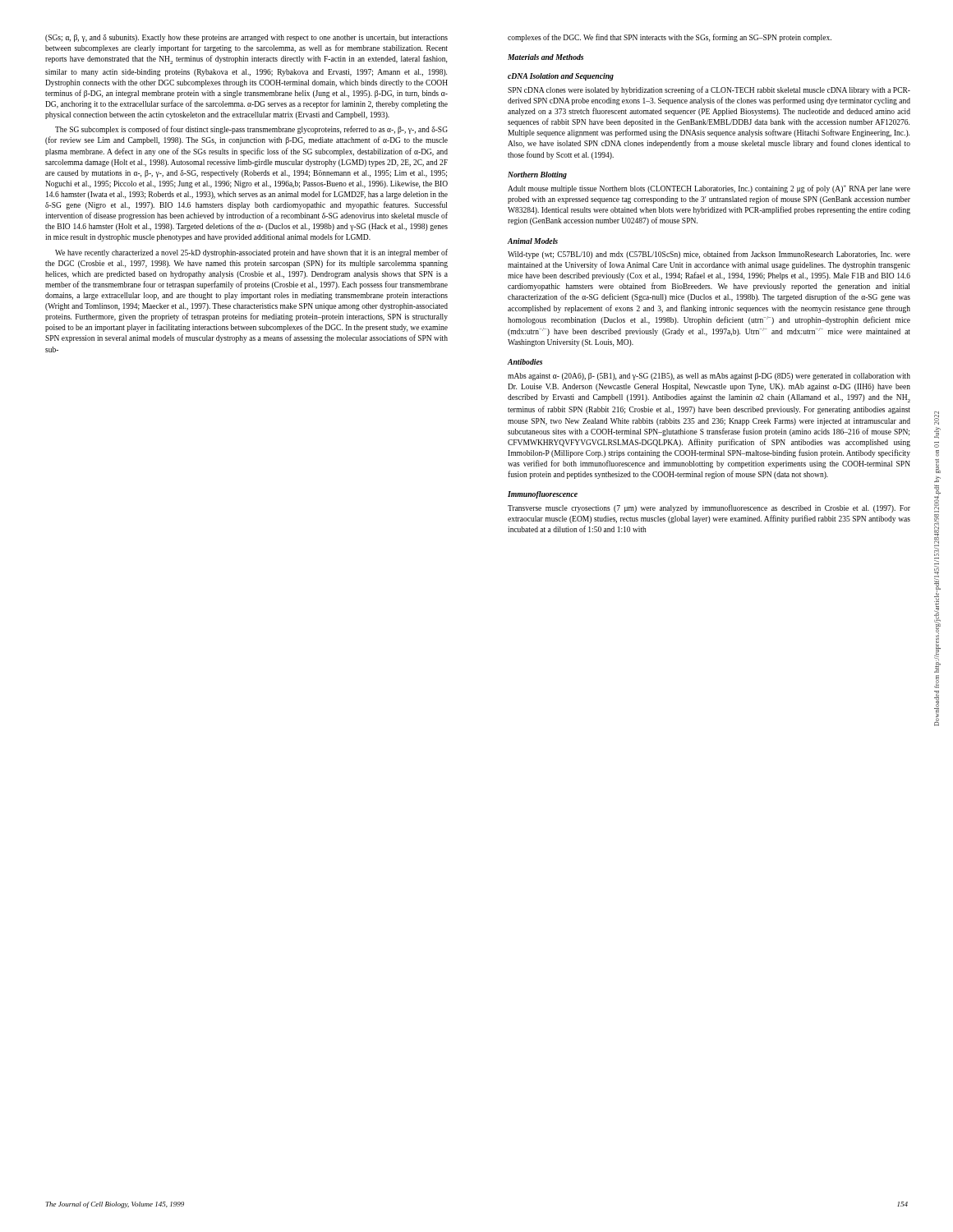The image size is (953, 1232).
Task: Where does it say "Animal Models"?
Action: coord(709,241)
